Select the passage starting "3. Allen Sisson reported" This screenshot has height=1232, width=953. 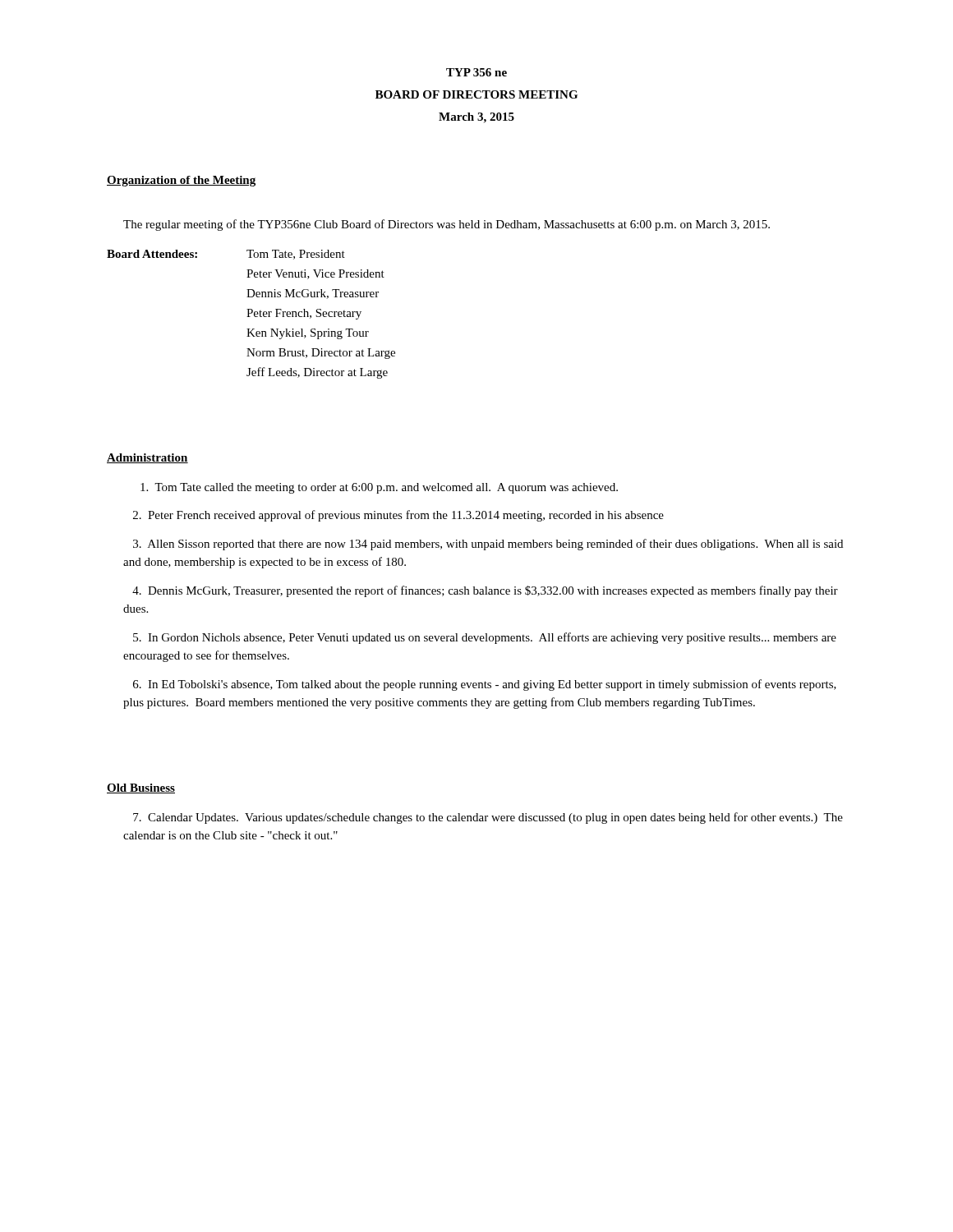[483, 553]
